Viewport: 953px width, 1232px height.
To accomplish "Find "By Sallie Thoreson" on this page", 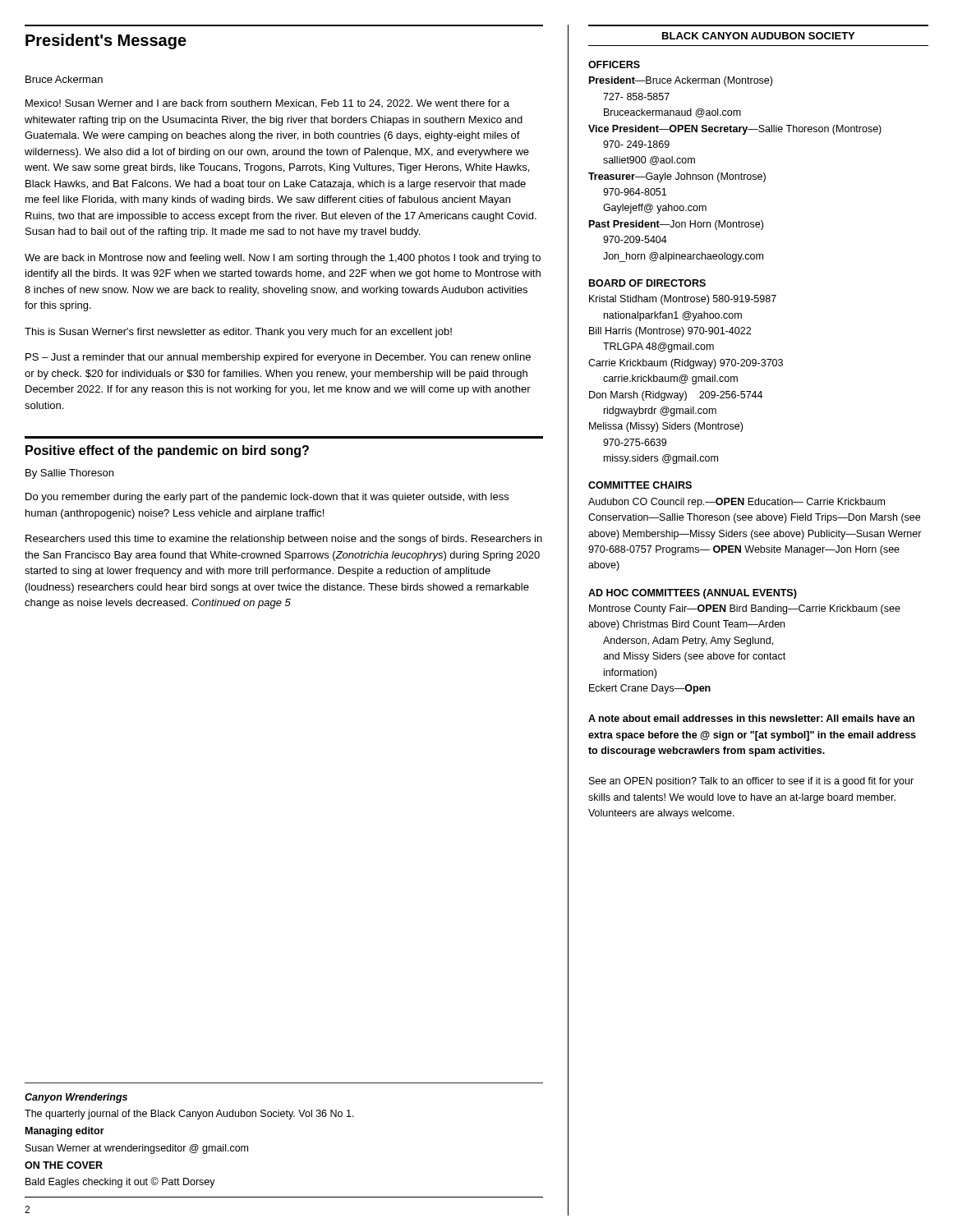I will pos(69,473).
